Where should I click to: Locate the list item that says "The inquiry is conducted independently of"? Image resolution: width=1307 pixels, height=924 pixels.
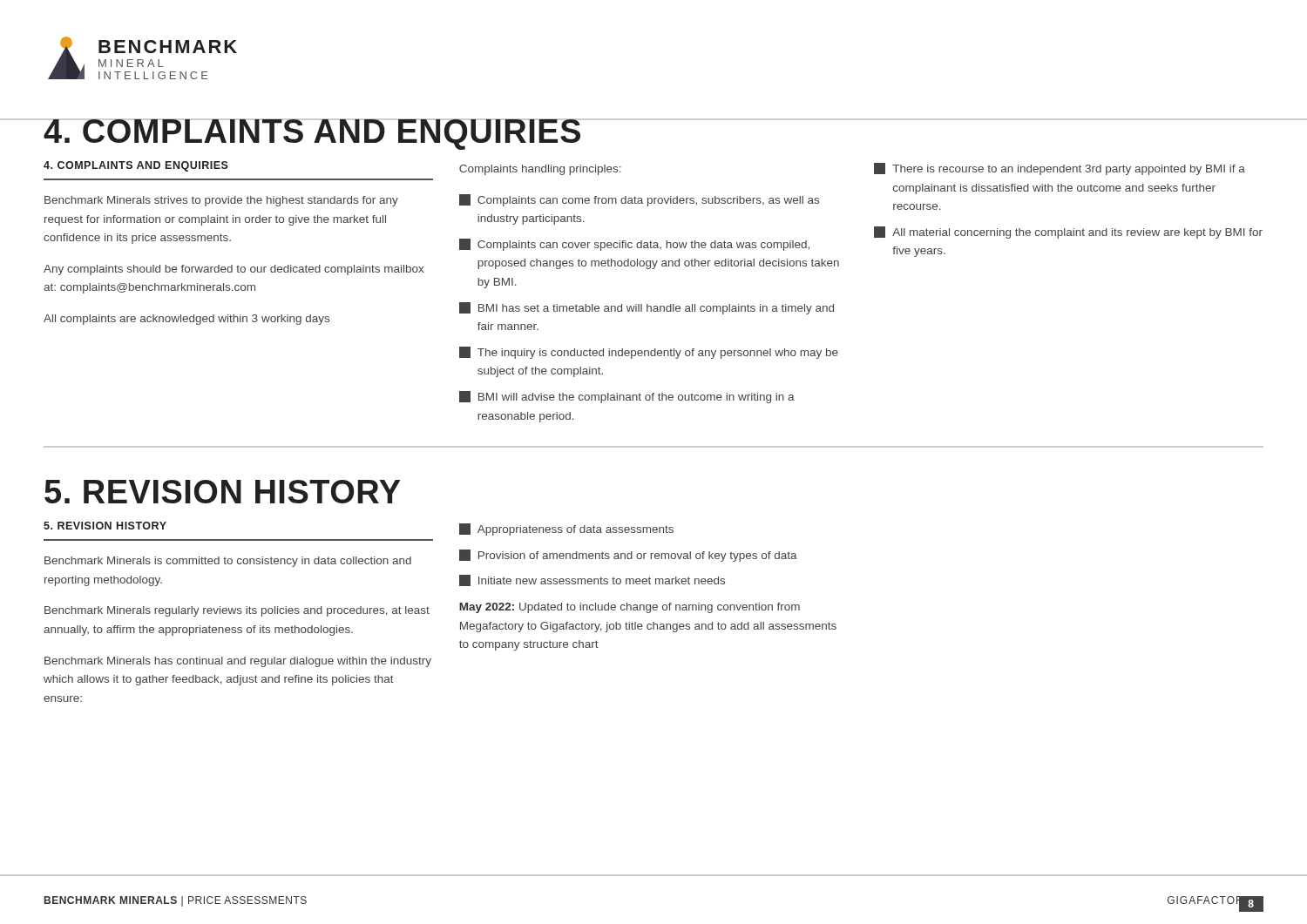[x=654, y=362]
